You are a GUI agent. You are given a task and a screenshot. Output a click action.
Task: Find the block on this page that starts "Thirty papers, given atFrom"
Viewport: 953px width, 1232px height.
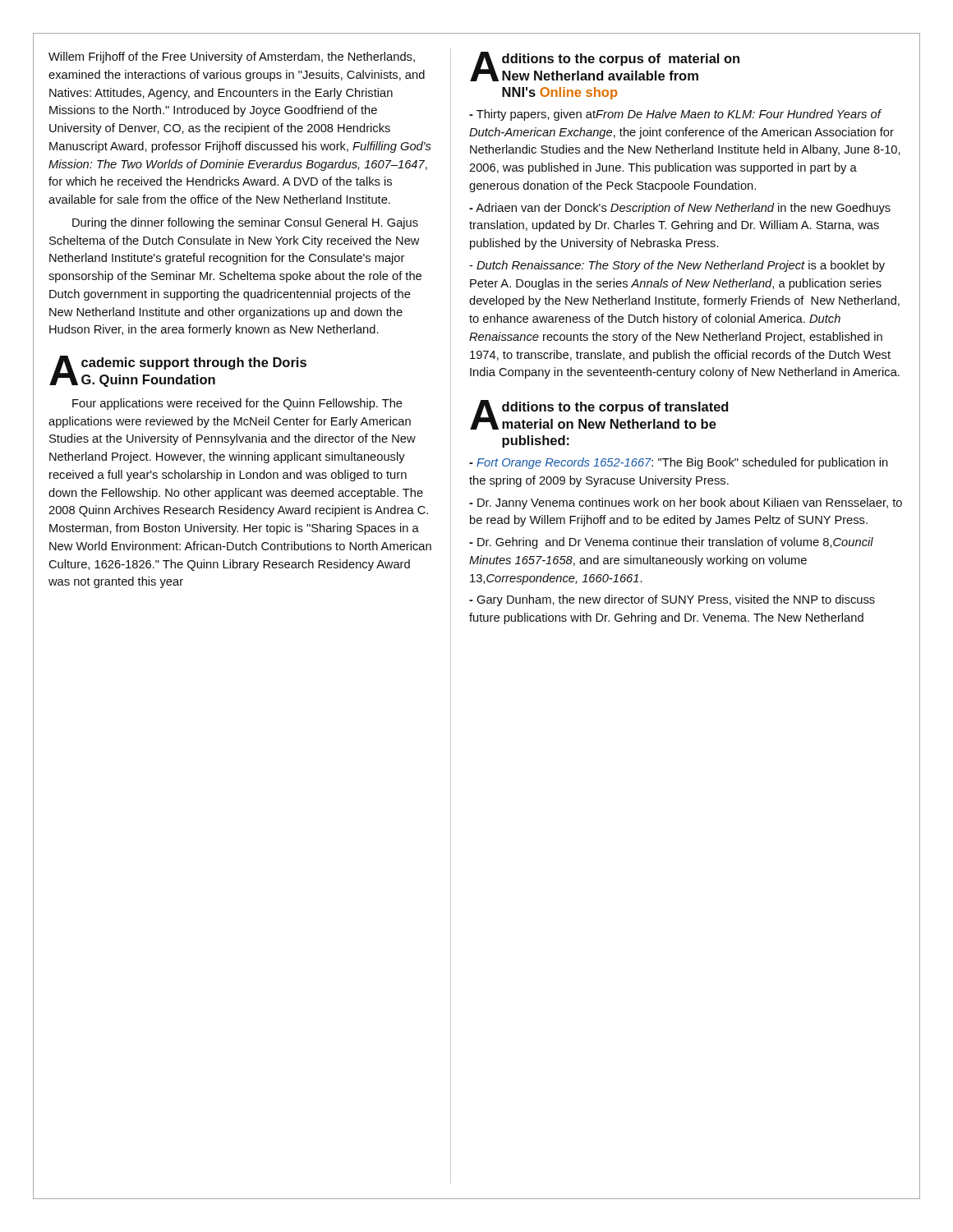pyautogui.click(x=685, y=150)
